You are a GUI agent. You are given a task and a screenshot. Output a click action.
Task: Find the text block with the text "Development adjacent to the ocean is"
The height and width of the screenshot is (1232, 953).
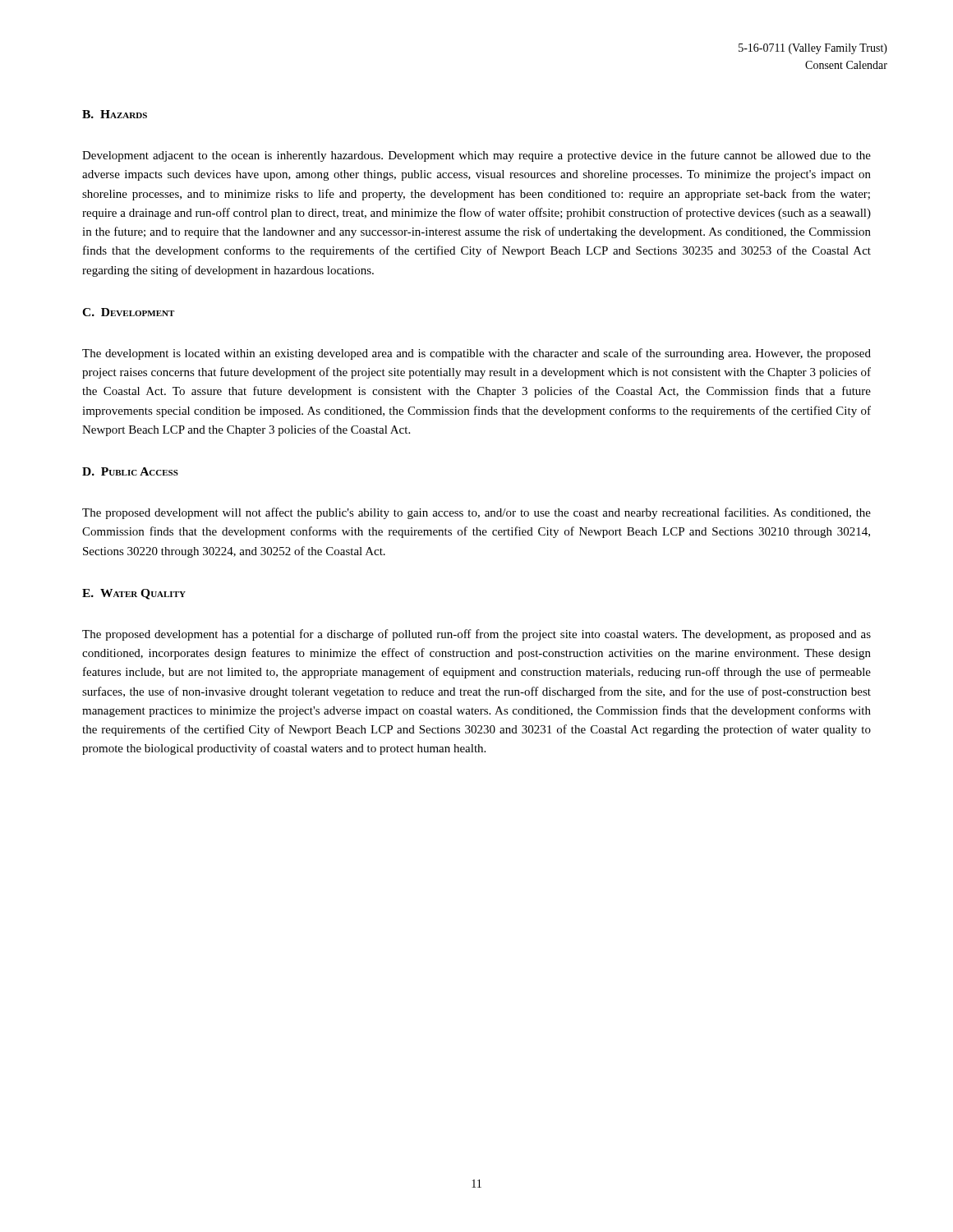(476, 213)
